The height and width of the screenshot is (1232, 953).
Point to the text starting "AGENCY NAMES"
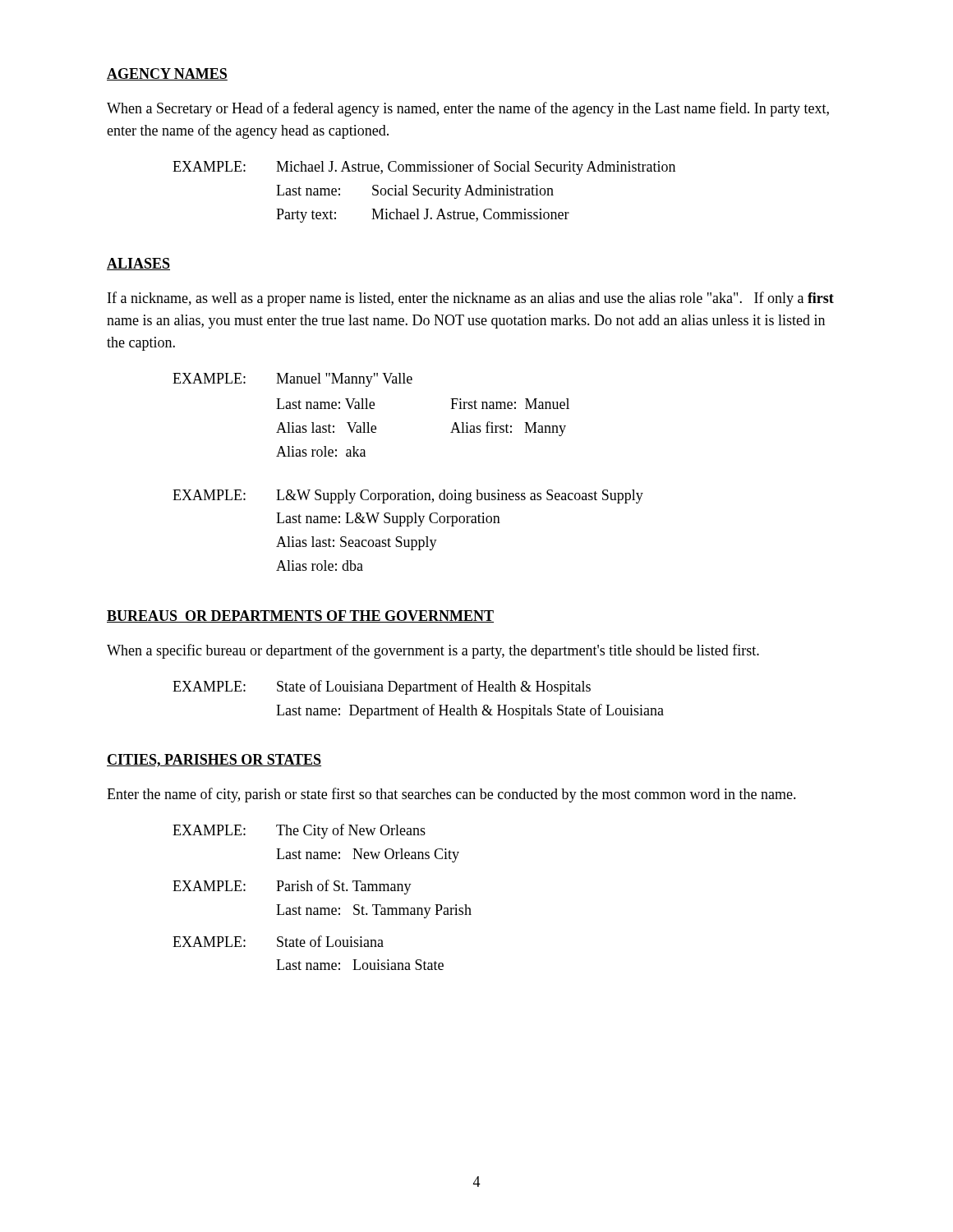(167, 74)
